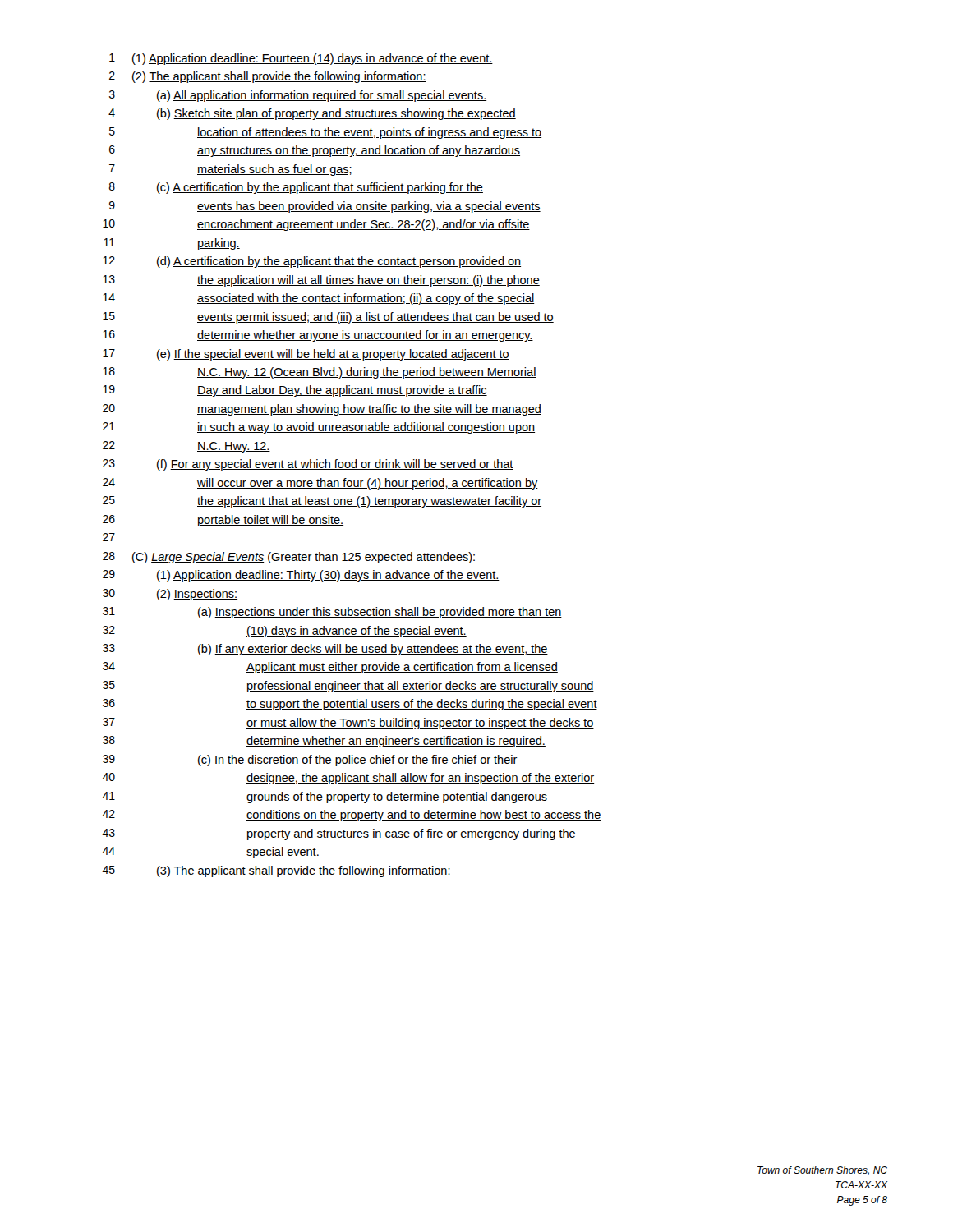Select the text starting "40 designee, the applicant shall allow"
953x1232 pixels.
click(x=485, y=778)
